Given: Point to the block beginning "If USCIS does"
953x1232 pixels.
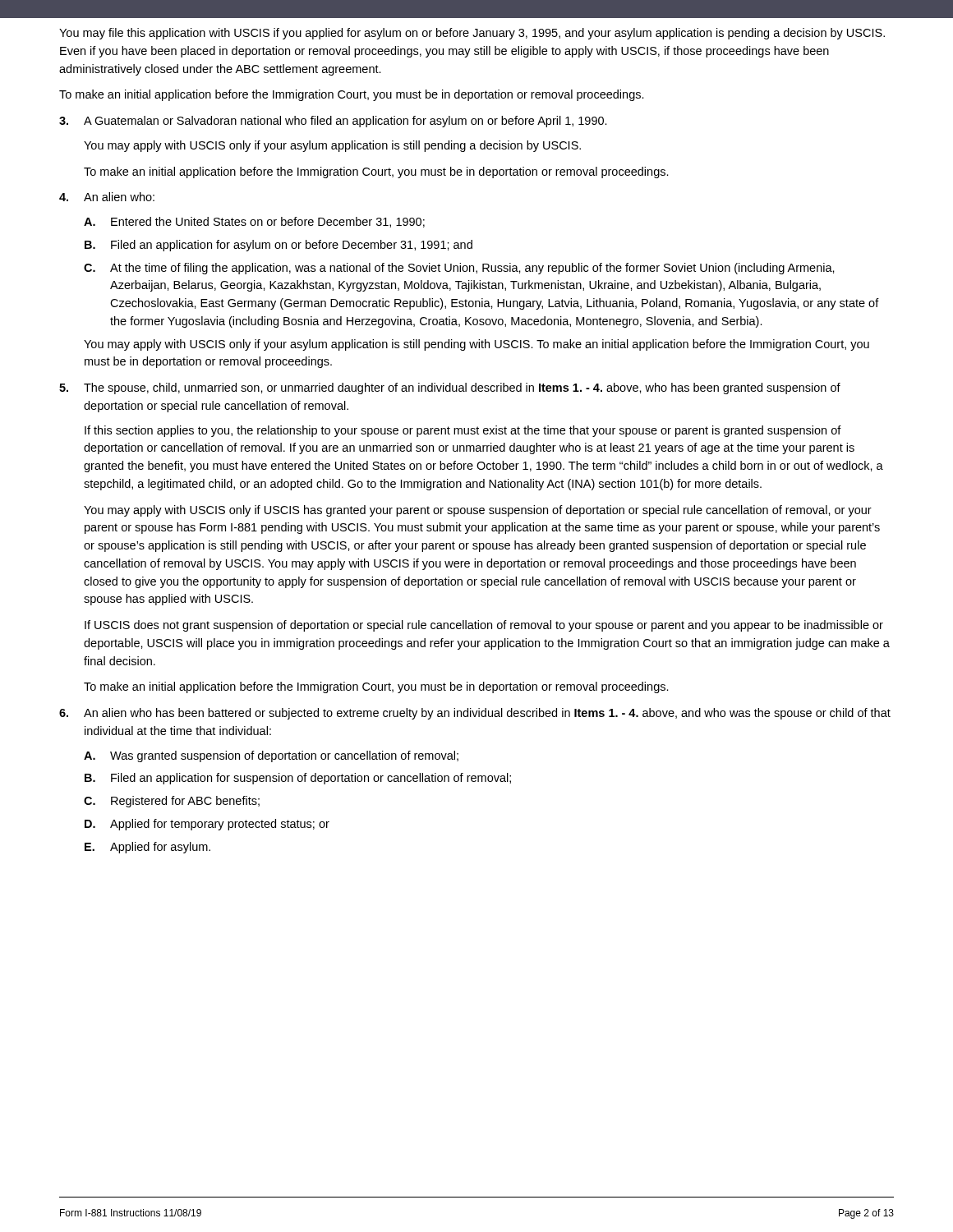Looking at the screenshot, I should click(487, 643).
